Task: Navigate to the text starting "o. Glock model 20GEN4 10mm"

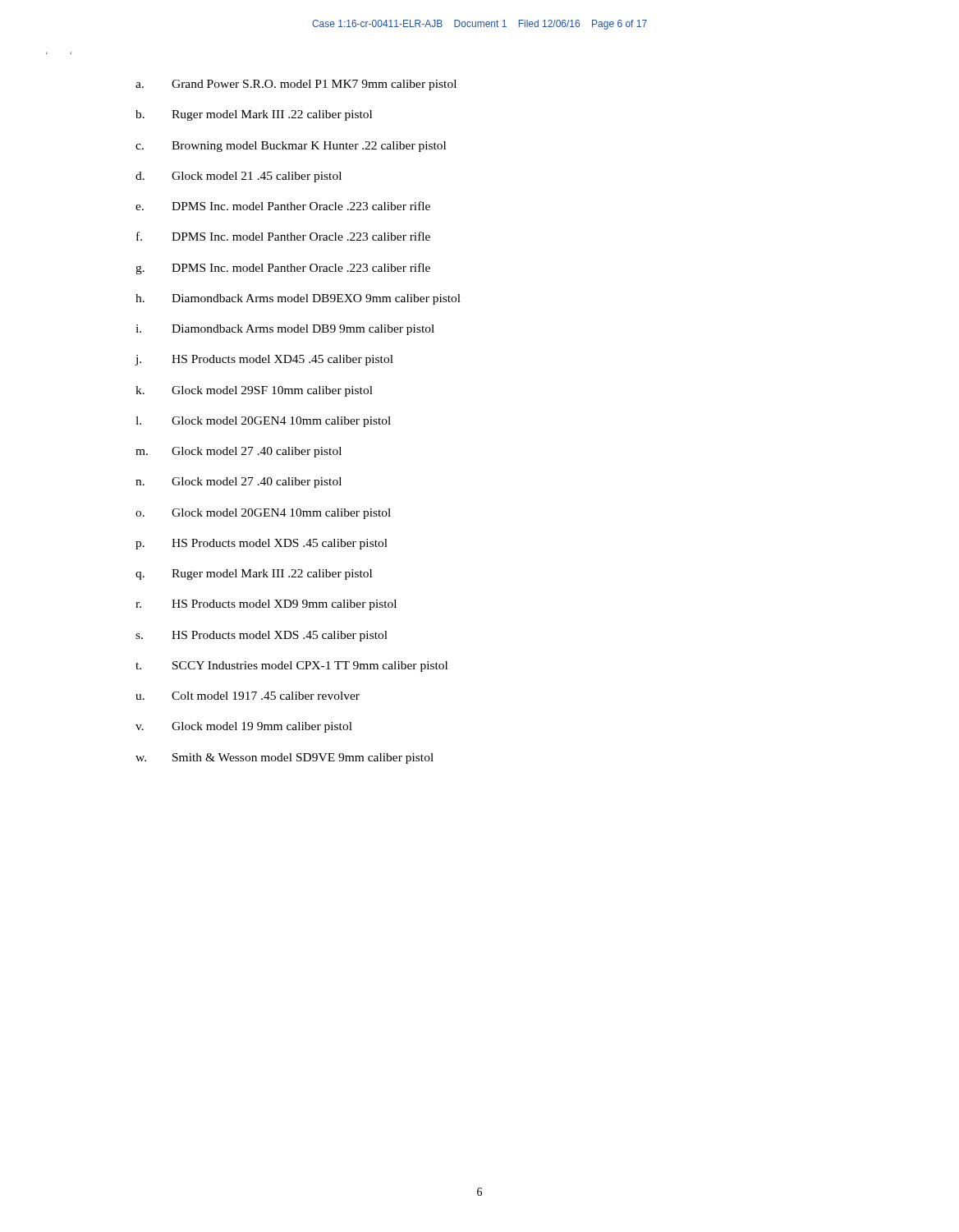Action: pos(263,512)
